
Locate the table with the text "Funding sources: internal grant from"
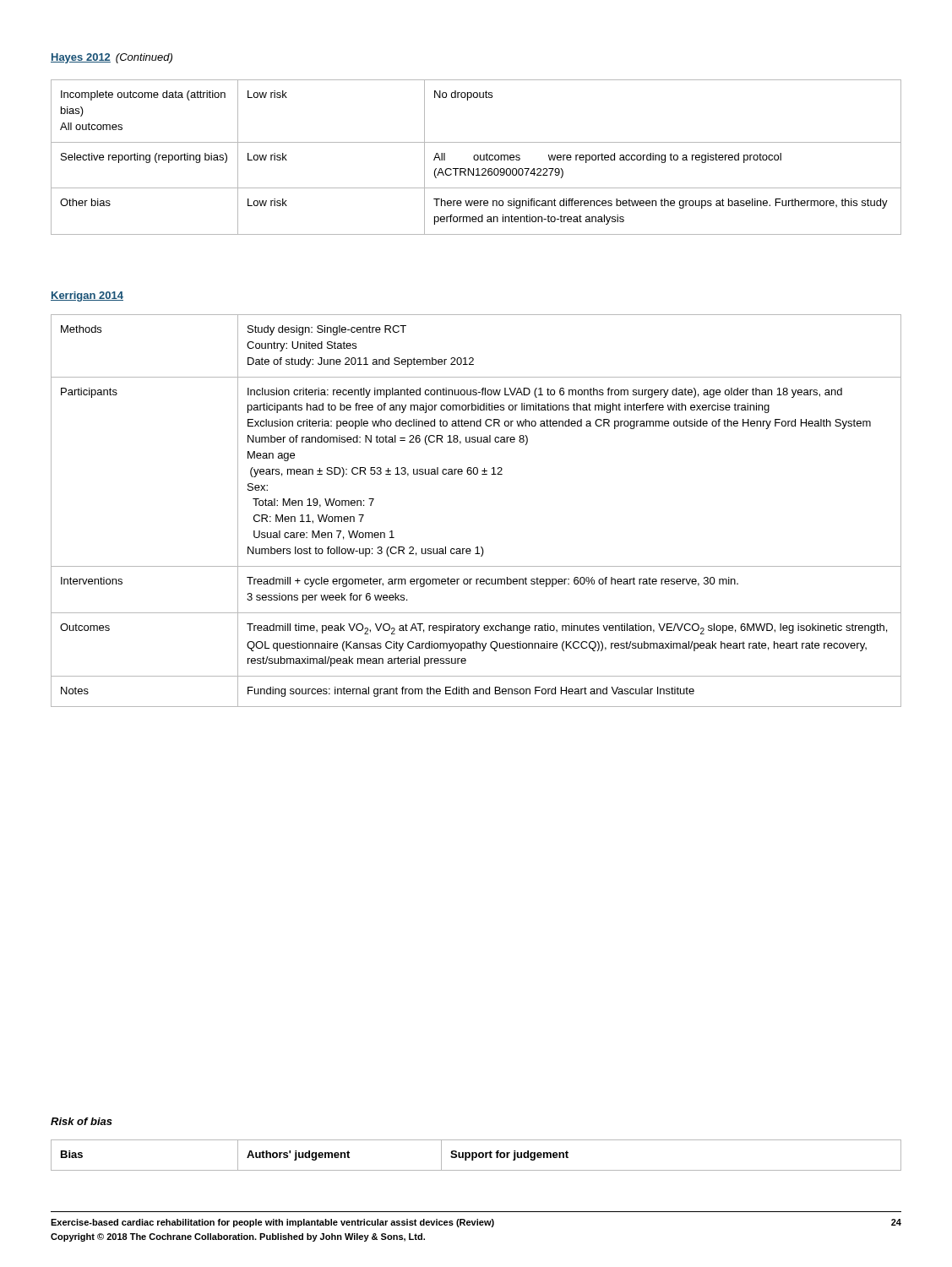[x=476, y=509]
